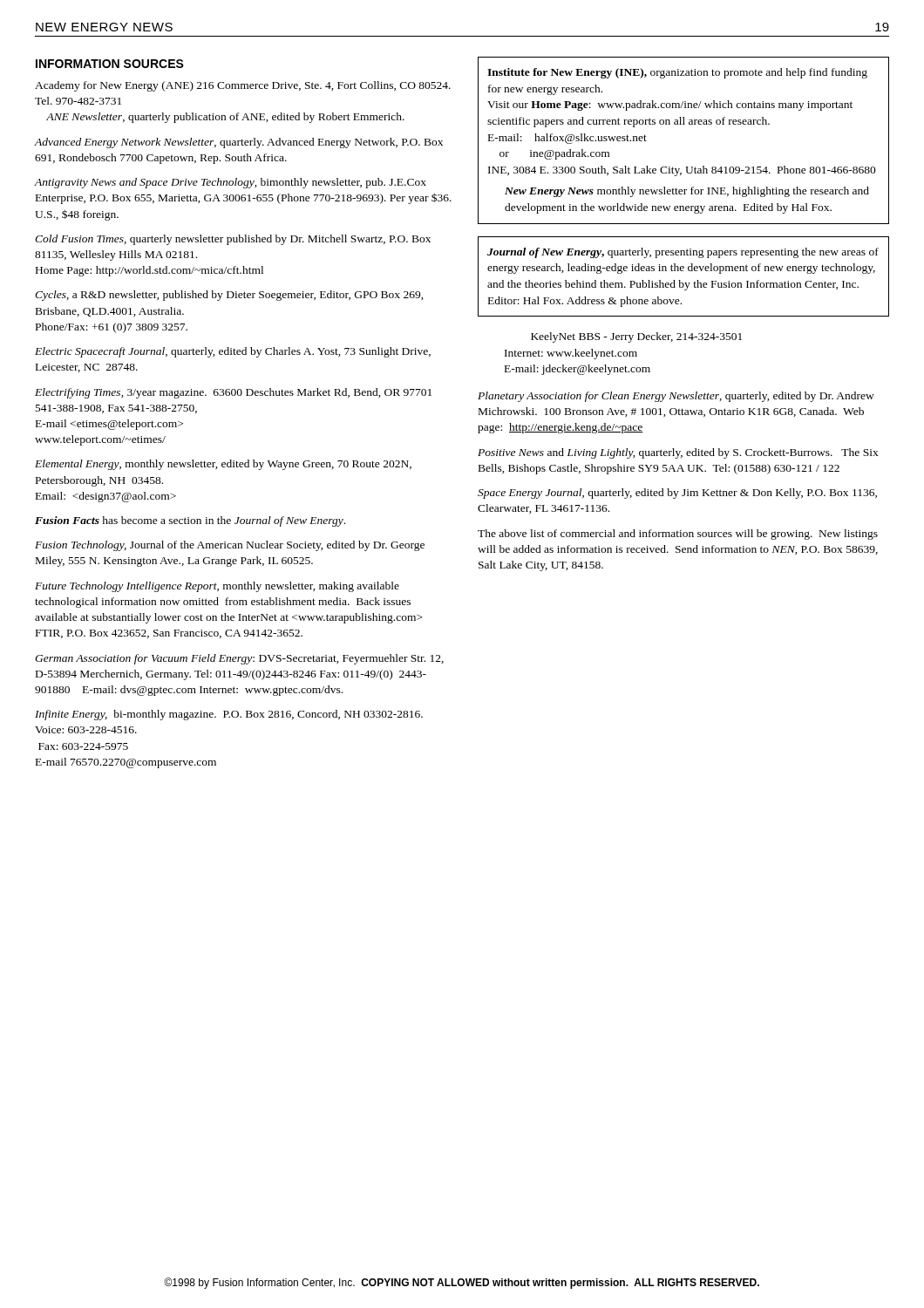Select the text block containing "Elemental Energy, monthly"
This screenshot has width=924, height=1308.
[223, 465]
